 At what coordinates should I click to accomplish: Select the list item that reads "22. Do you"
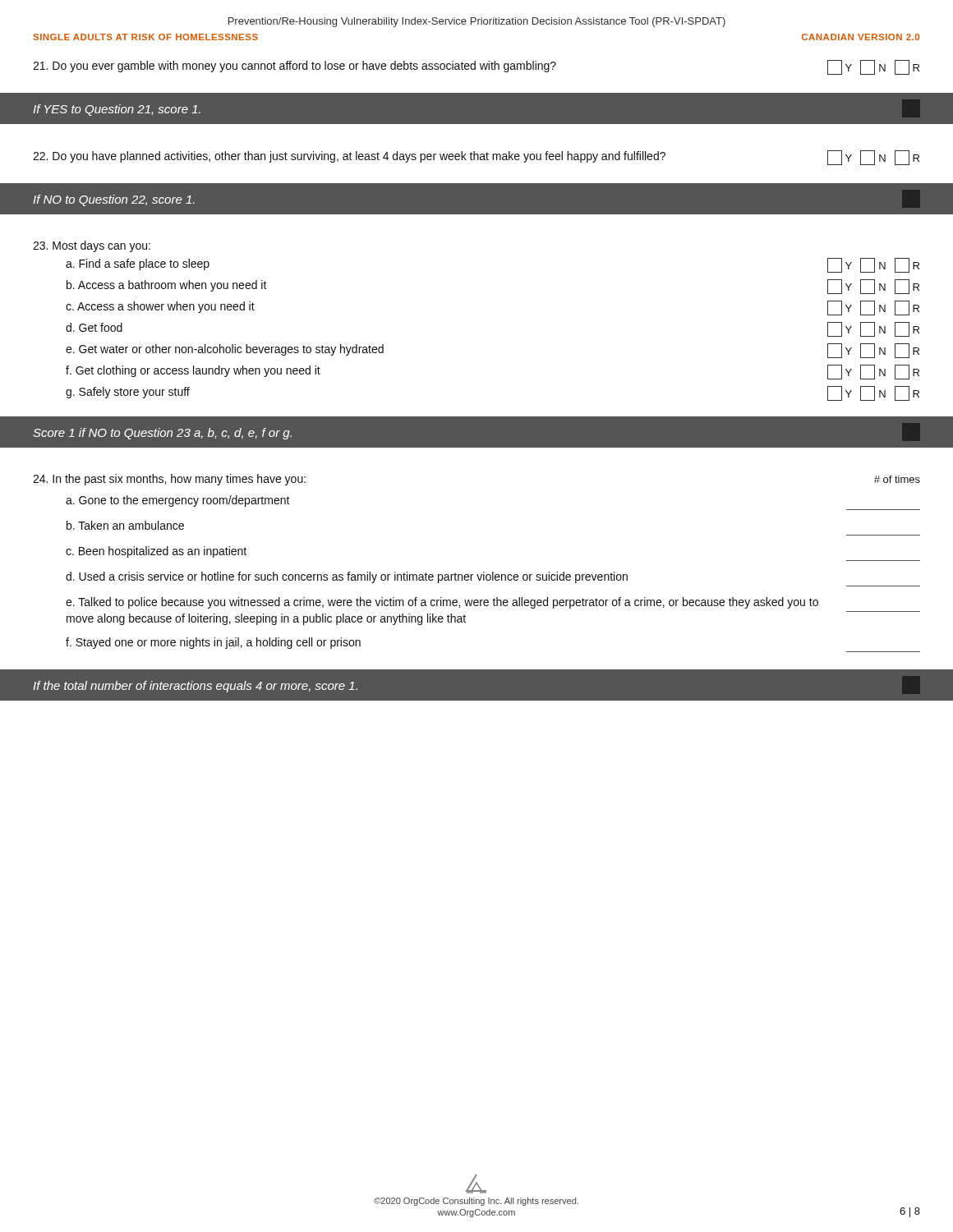(x=476, y=157)
